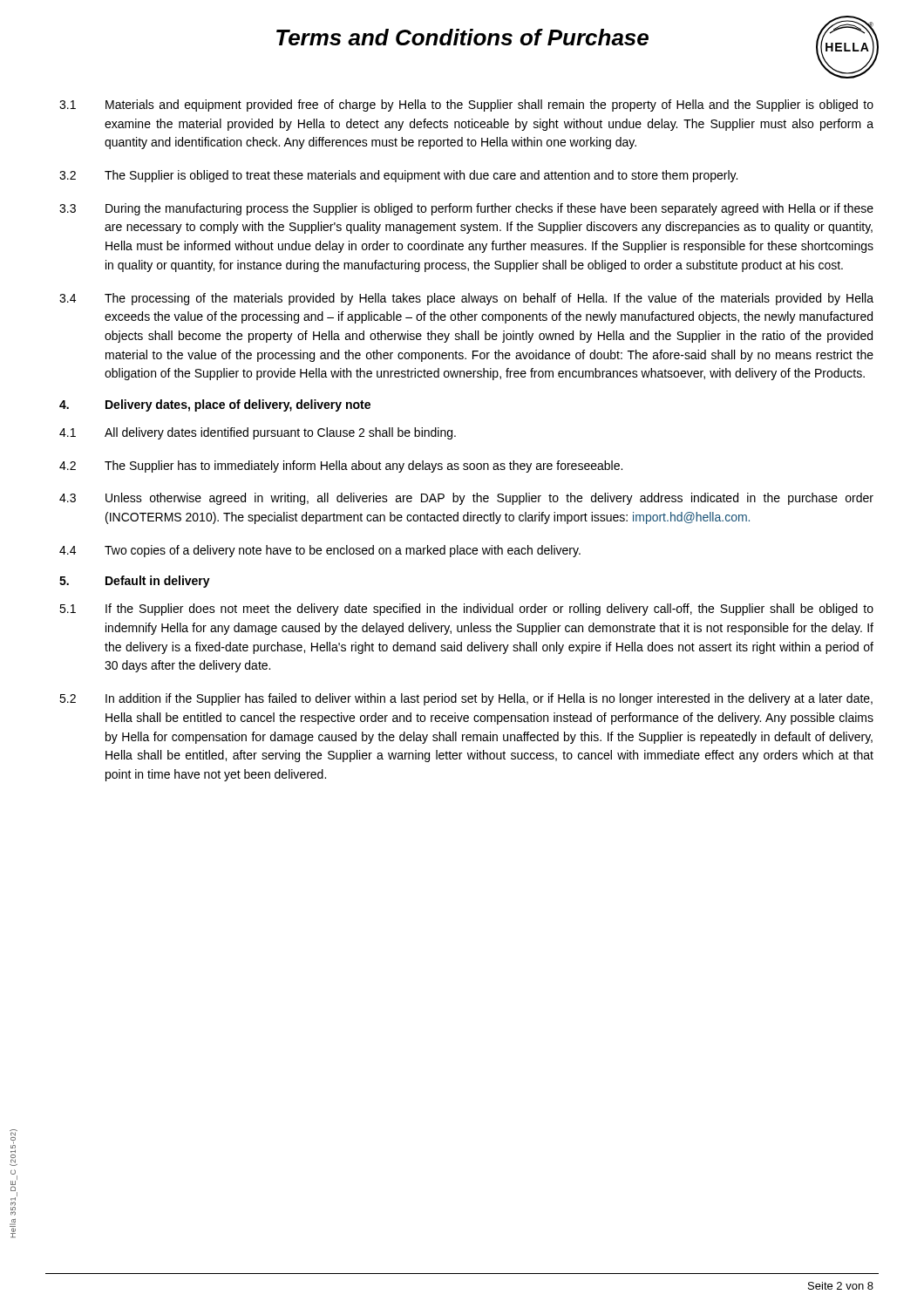Locate the block starting "4.4 Two copies of a delivery note have"

(466, 551)
